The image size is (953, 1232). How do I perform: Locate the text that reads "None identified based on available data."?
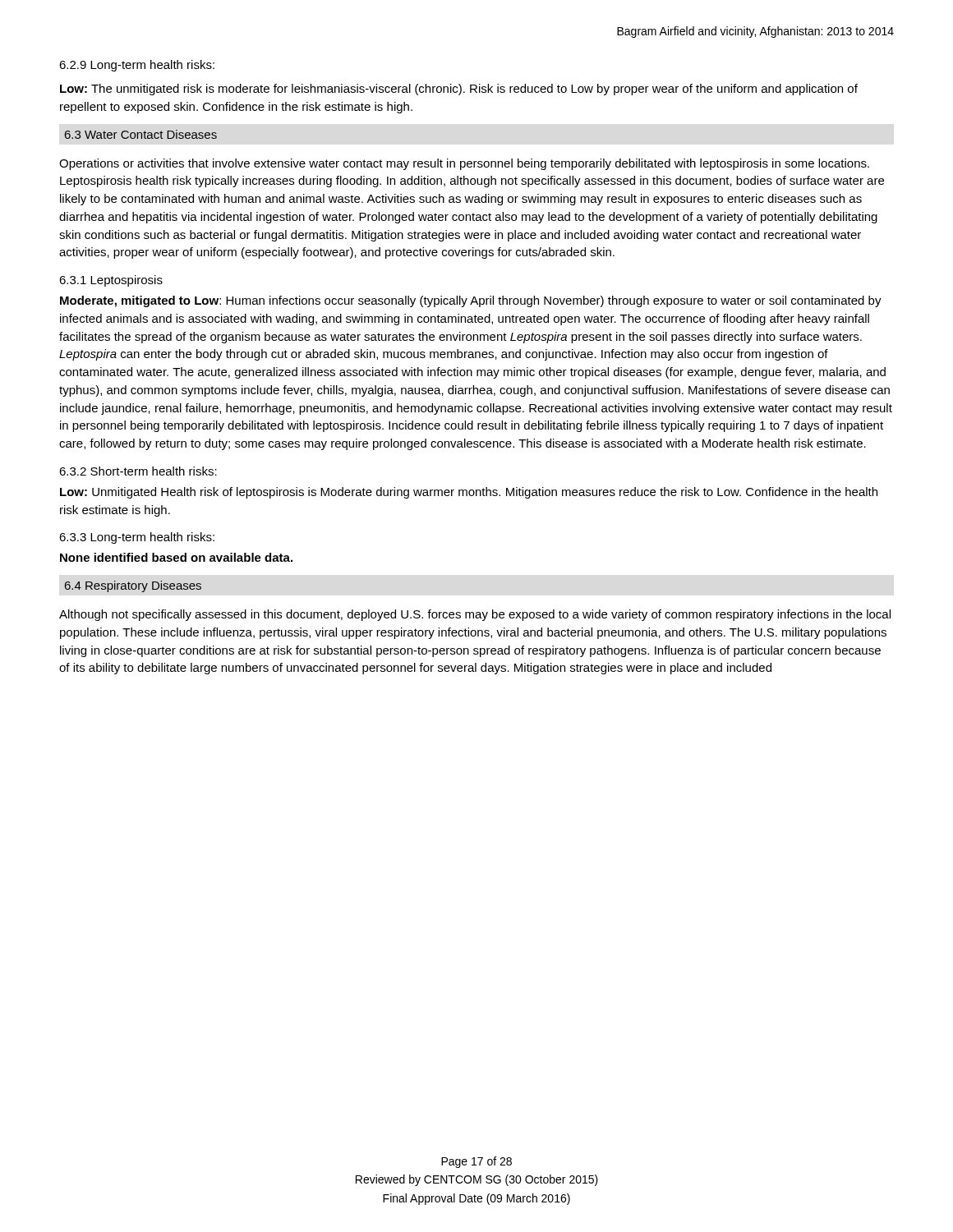(176, 557)
